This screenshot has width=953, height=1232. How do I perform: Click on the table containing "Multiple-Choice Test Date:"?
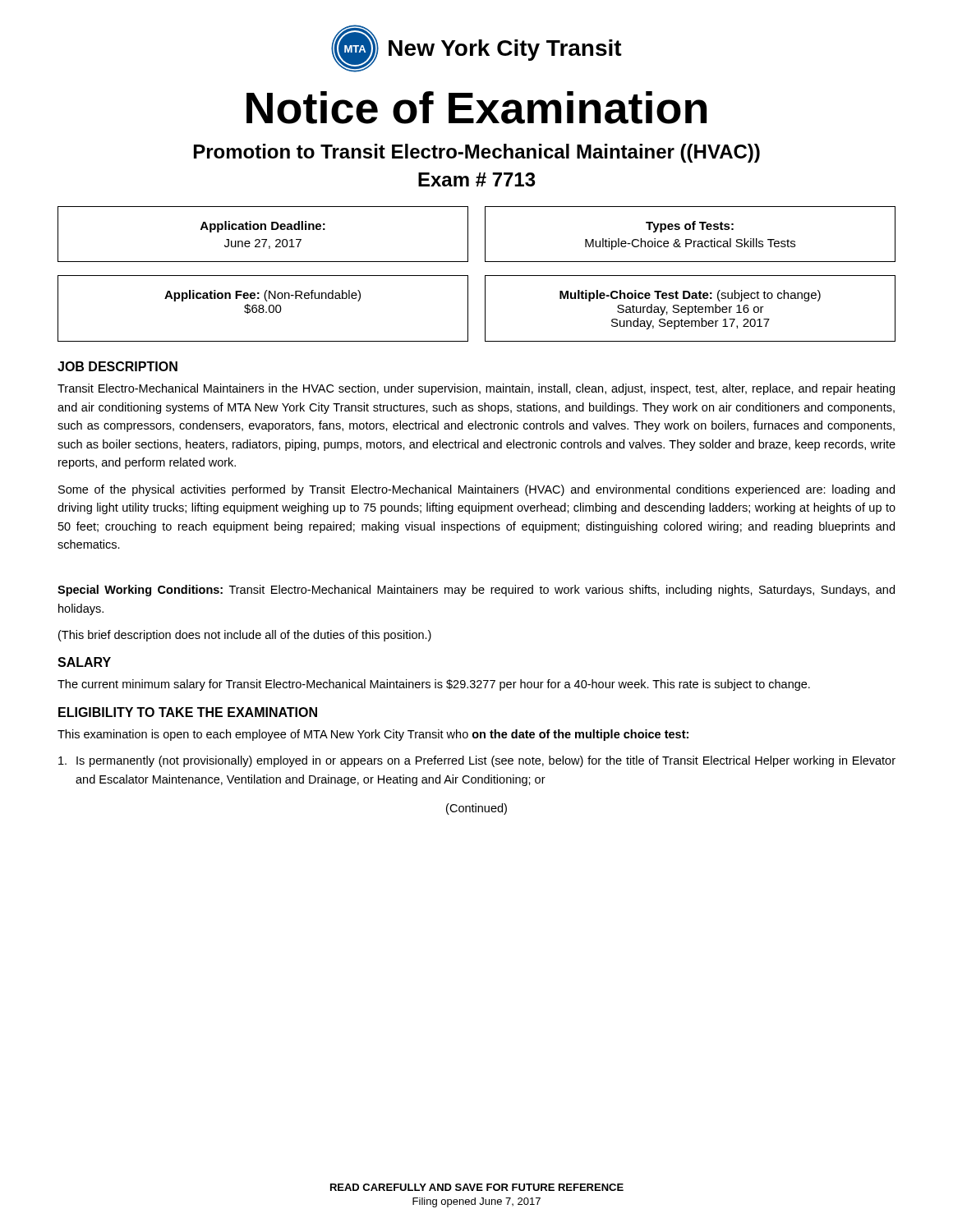(x=690, y=309)
